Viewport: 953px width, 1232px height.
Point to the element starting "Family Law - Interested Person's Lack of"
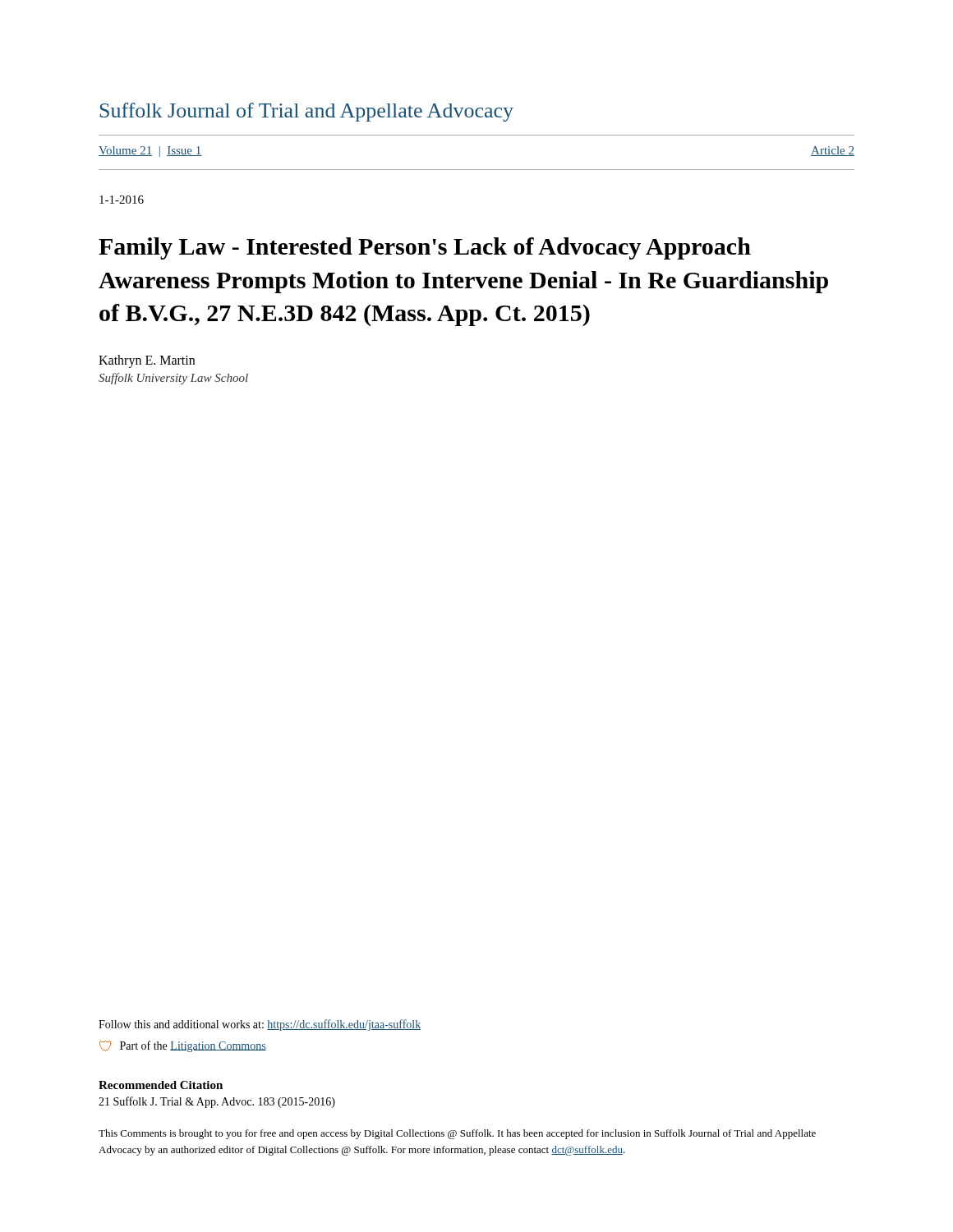pyautogui.click(x=476, y=280)
